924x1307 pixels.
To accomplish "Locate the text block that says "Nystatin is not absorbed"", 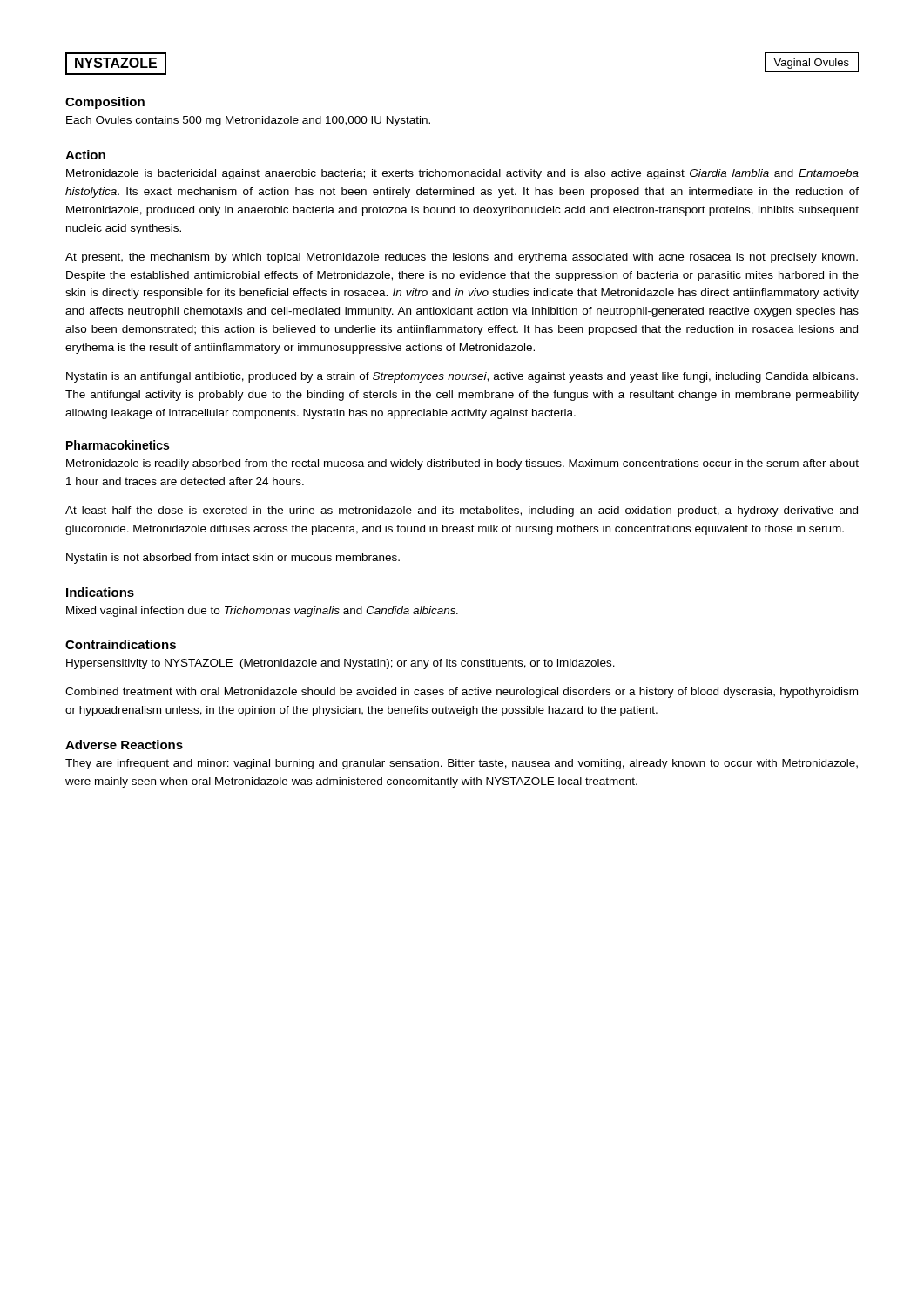I will [x=233, y=557].
